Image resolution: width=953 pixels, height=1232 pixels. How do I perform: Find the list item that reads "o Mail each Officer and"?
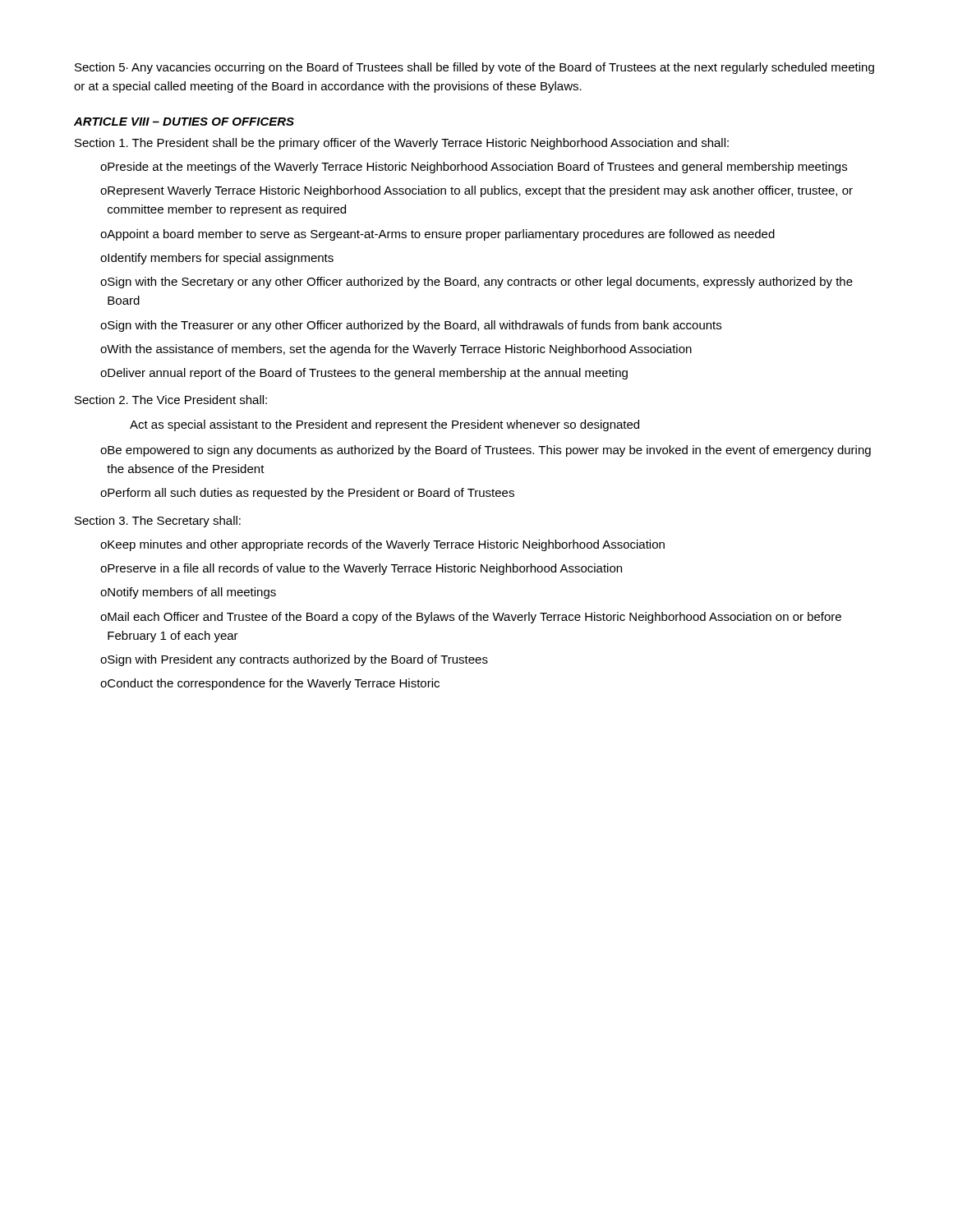(x=476, y=626)
